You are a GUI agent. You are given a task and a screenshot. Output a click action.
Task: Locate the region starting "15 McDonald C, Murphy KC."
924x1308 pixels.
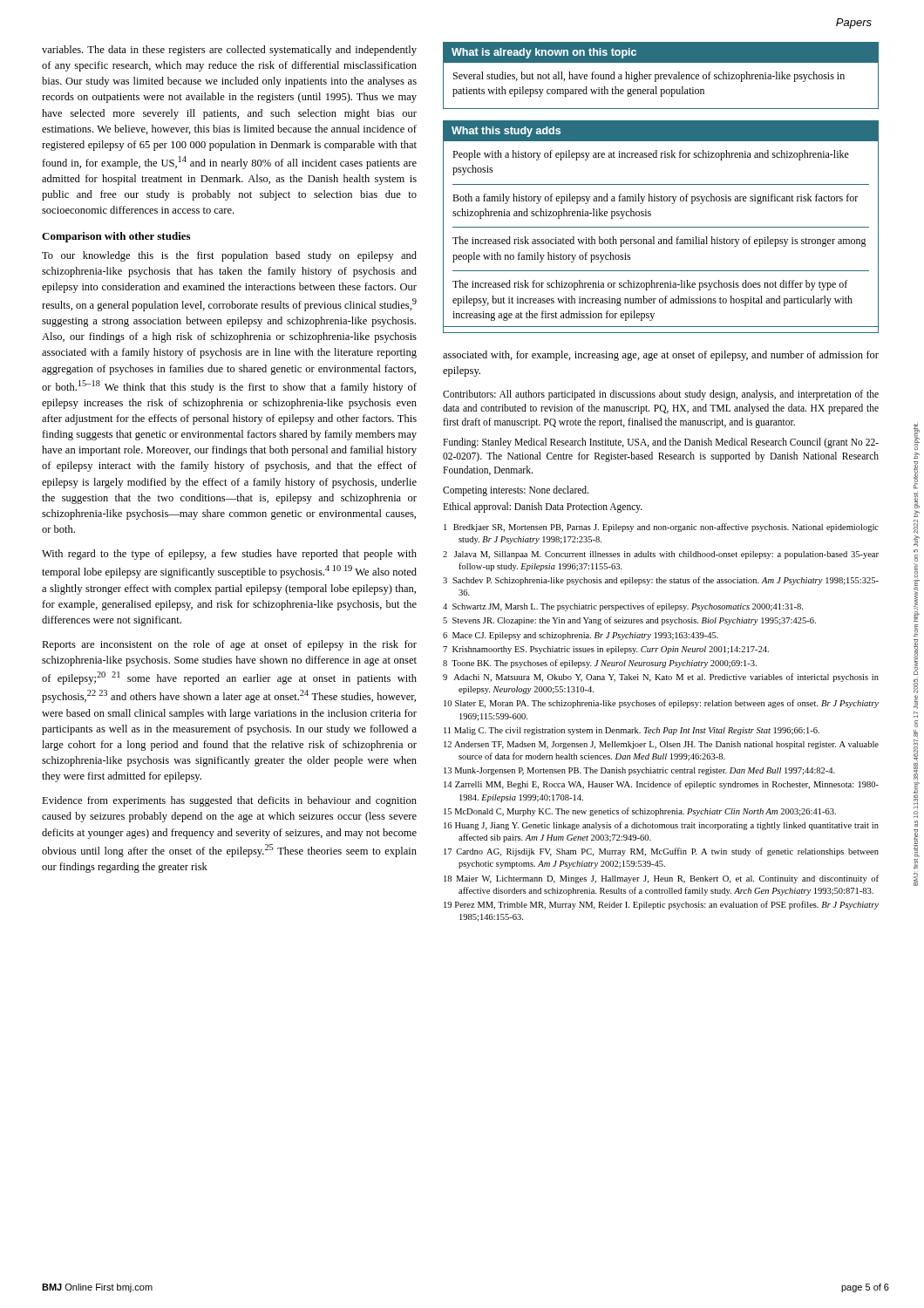[640, 811]
